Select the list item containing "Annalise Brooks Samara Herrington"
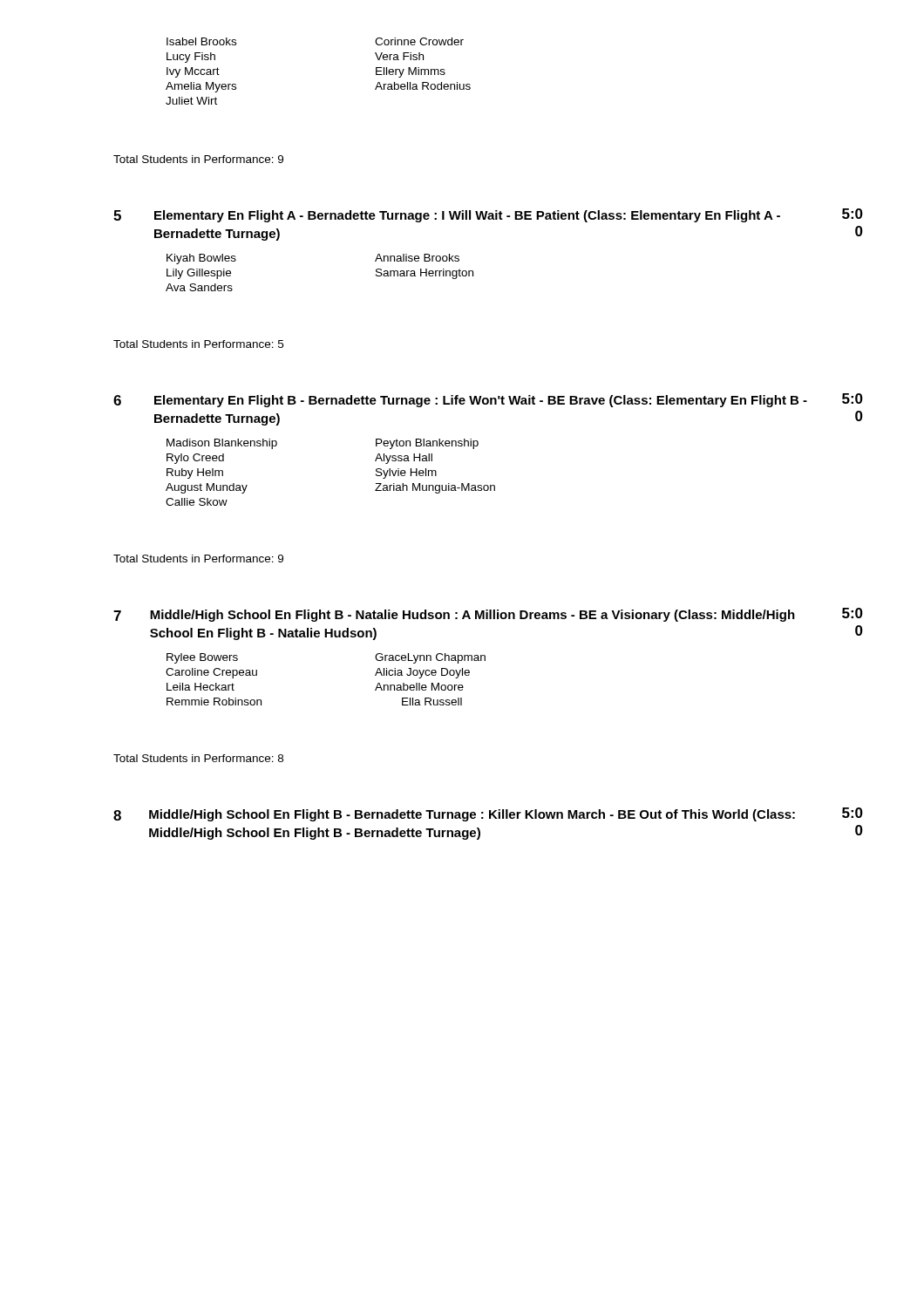Viewport: 924px width, 1308px height. 445,265
